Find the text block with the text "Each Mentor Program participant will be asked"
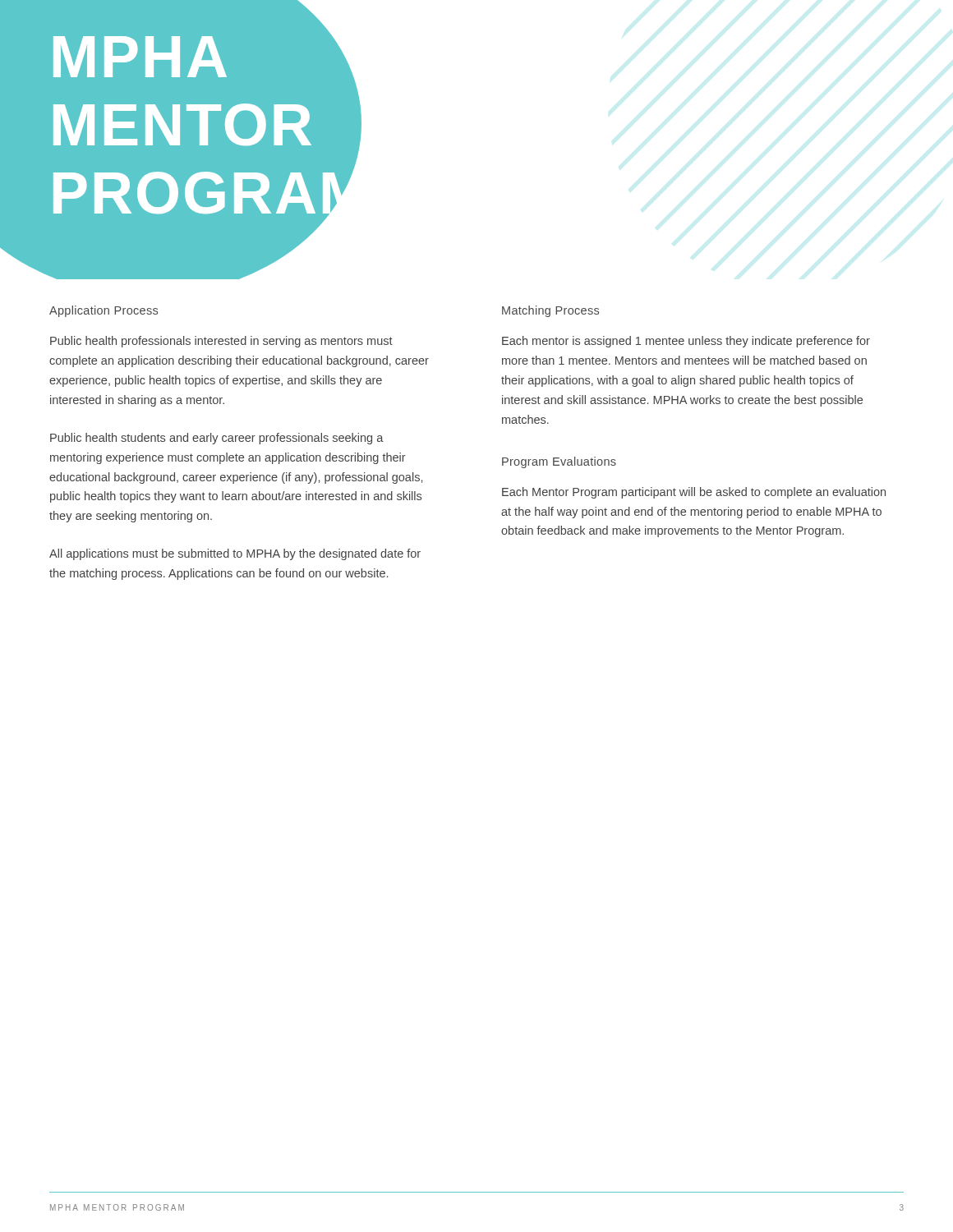Viewport: 953px width, 1232px height. pyautogui.click(x=694, y=511)
